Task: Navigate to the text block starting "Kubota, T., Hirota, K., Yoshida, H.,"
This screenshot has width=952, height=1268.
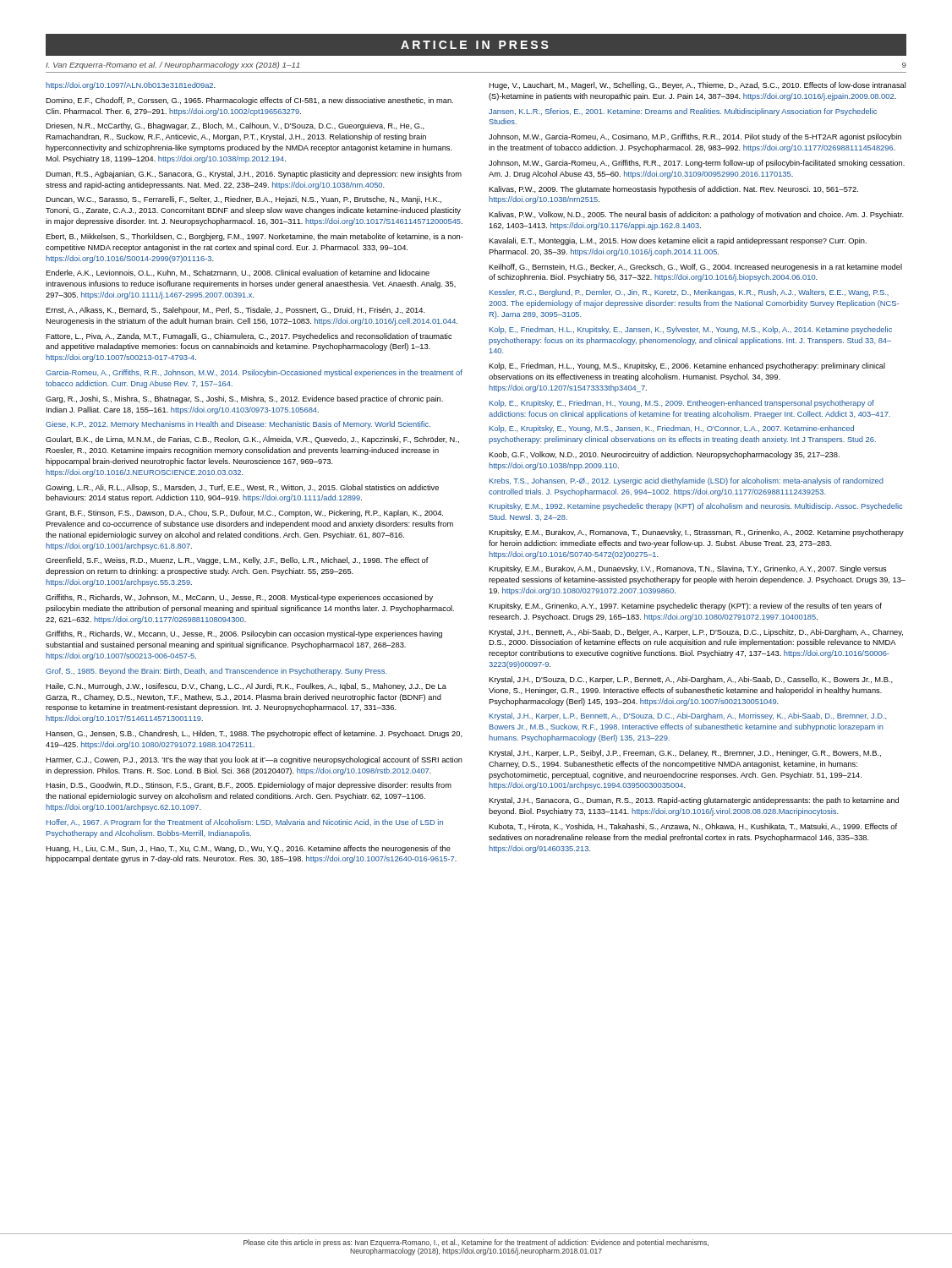Action: (693, 837)
